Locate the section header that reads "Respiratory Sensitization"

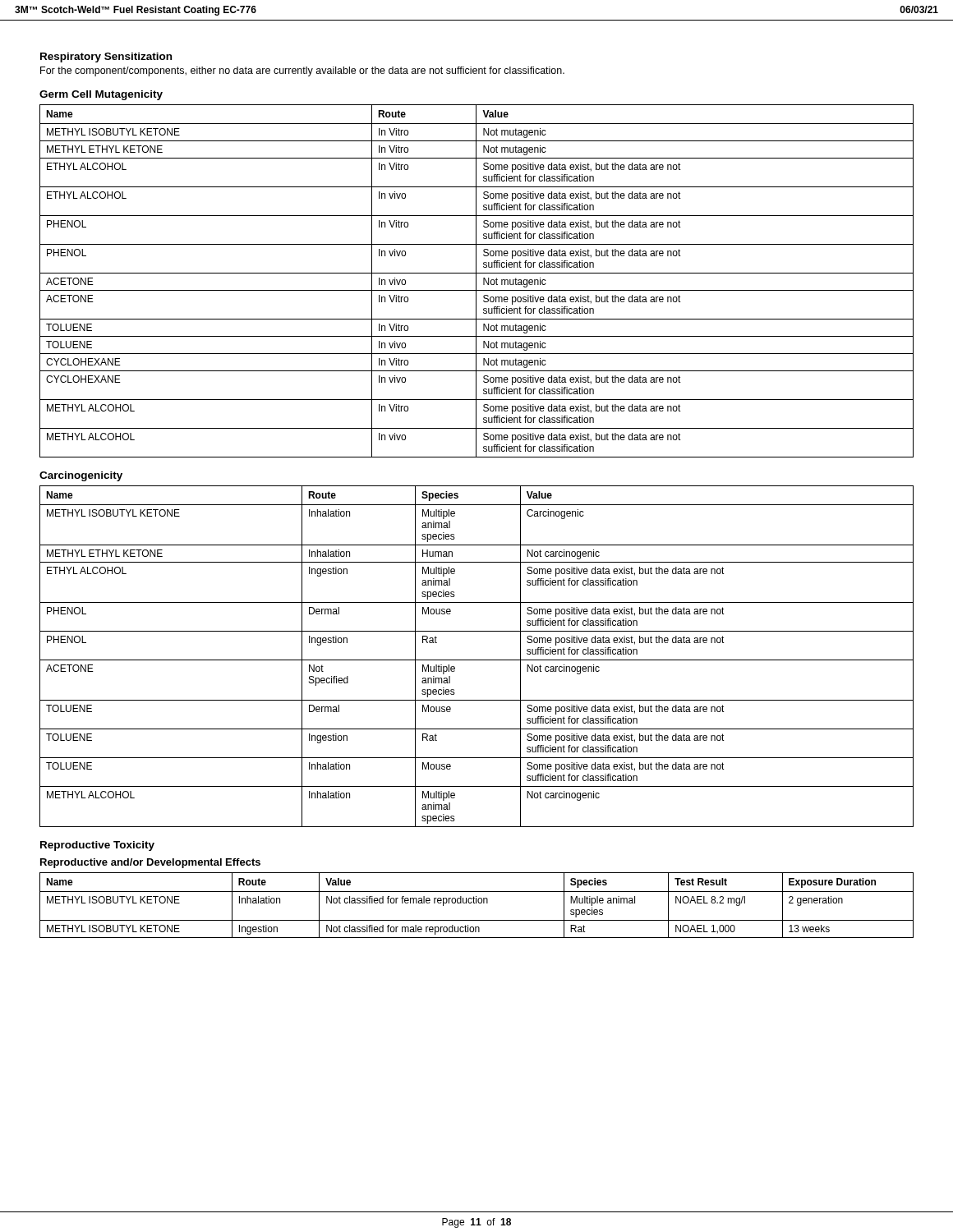pyautogui.click(x=106, y=56)
